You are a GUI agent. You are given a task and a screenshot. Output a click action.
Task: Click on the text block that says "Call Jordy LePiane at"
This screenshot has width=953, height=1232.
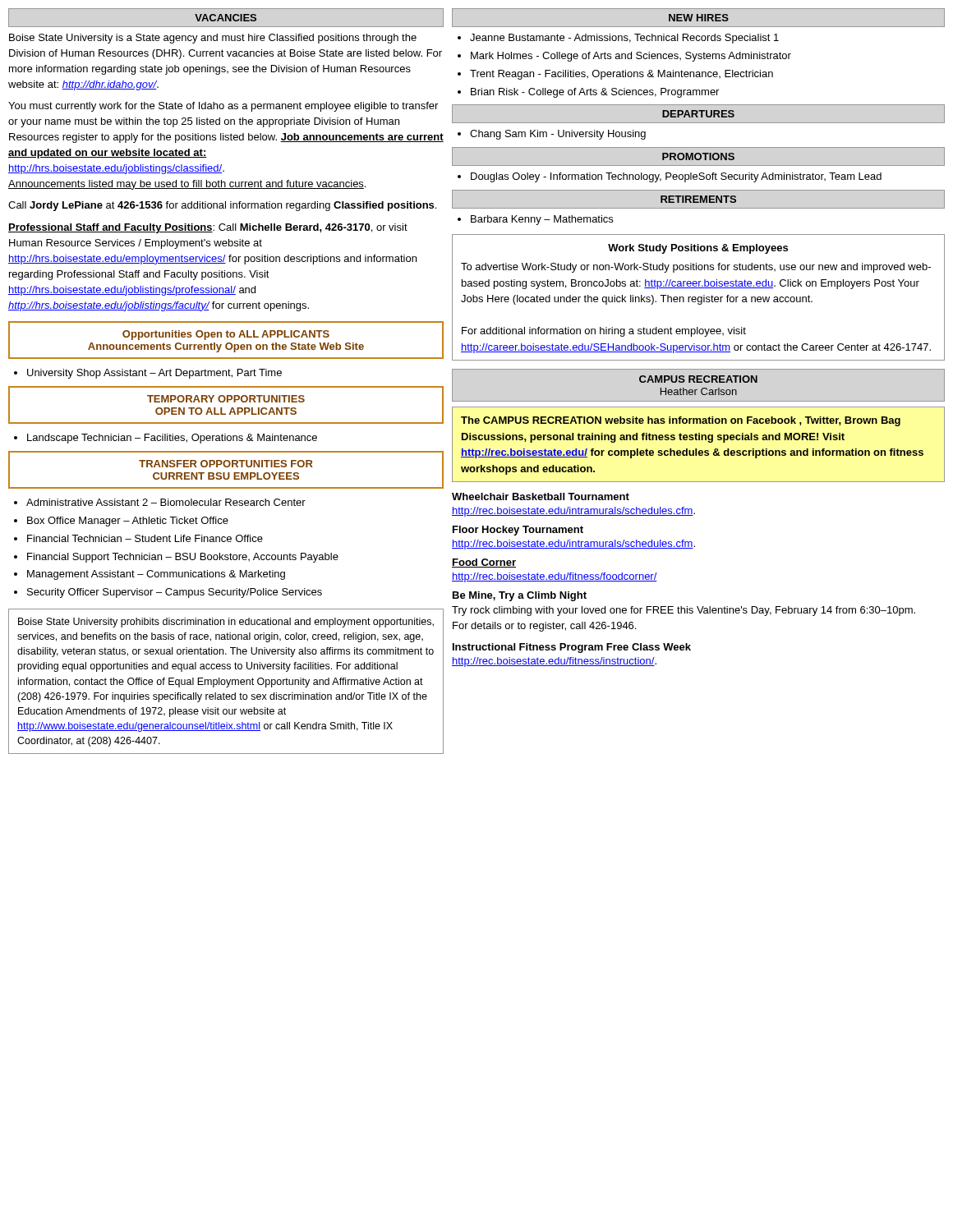pos(223,205)
